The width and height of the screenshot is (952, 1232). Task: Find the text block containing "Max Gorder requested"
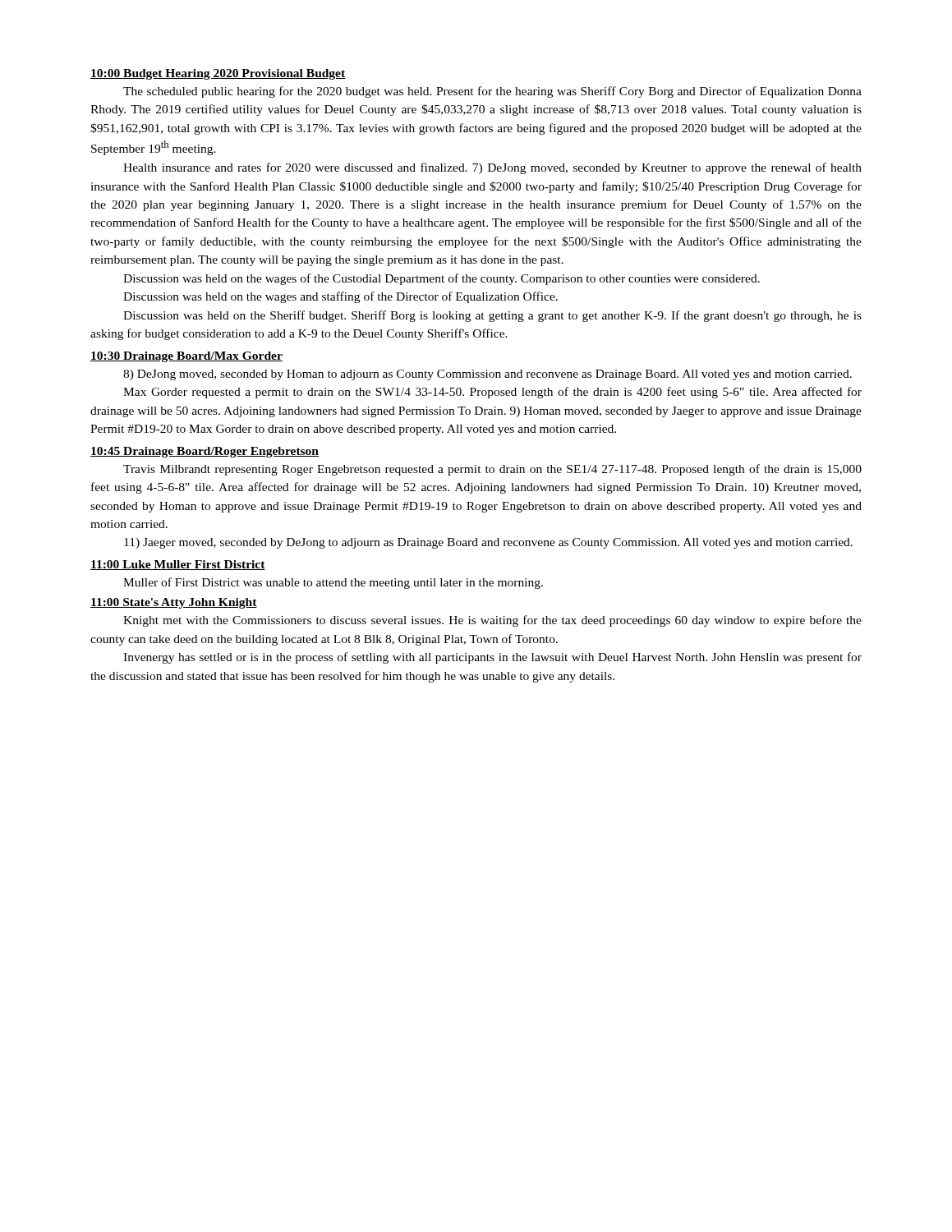click(x=476, y=410)
